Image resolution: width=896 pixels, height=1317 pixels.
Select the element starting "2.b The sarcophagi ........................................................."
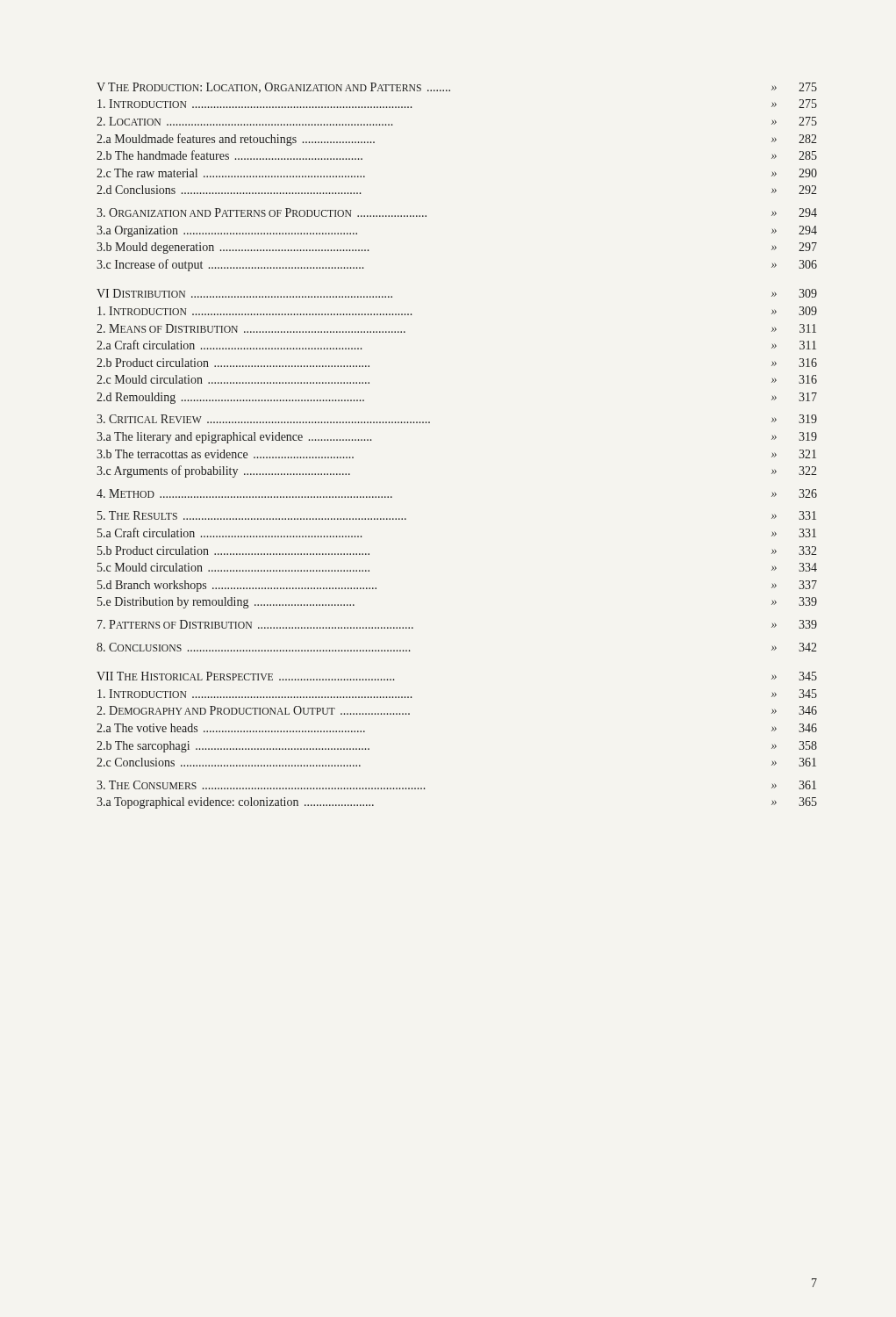click(x=182, y=747)
